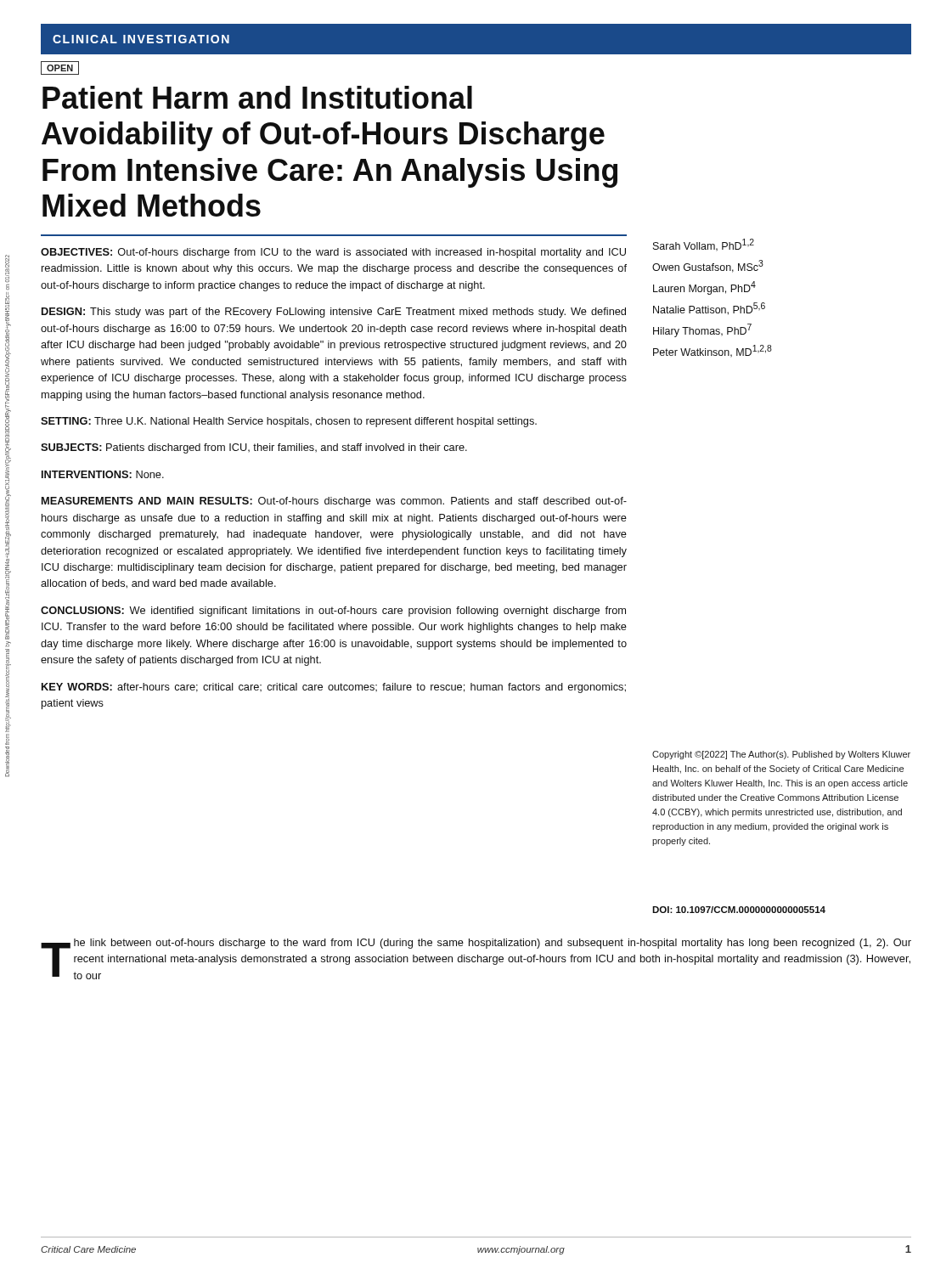
Task: Select the block starting "DESIGN: This study was part of"
Action: coord(334,353)
